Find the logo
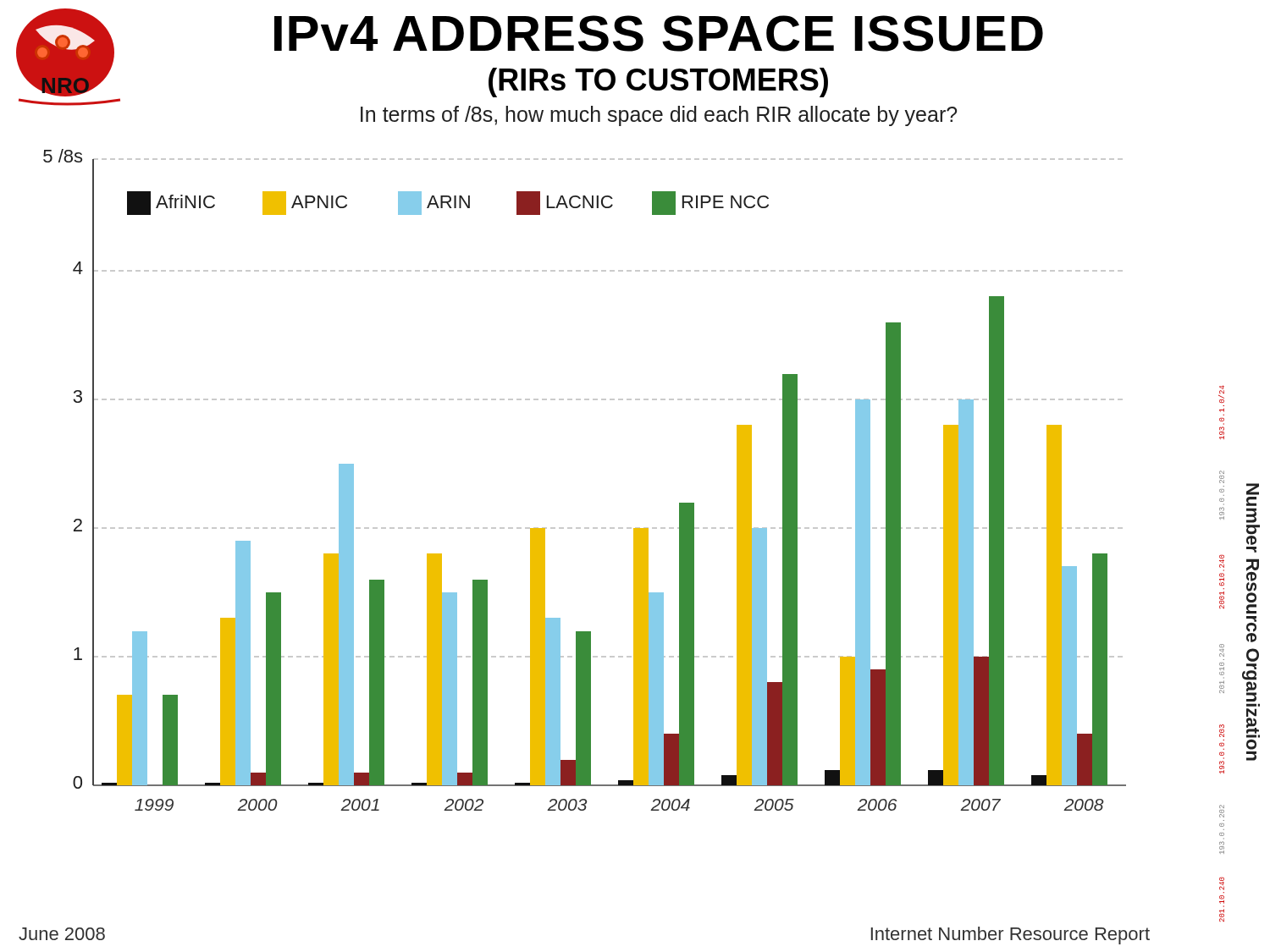The height and width of the screenshot is (952, 1270). [74, 63]
